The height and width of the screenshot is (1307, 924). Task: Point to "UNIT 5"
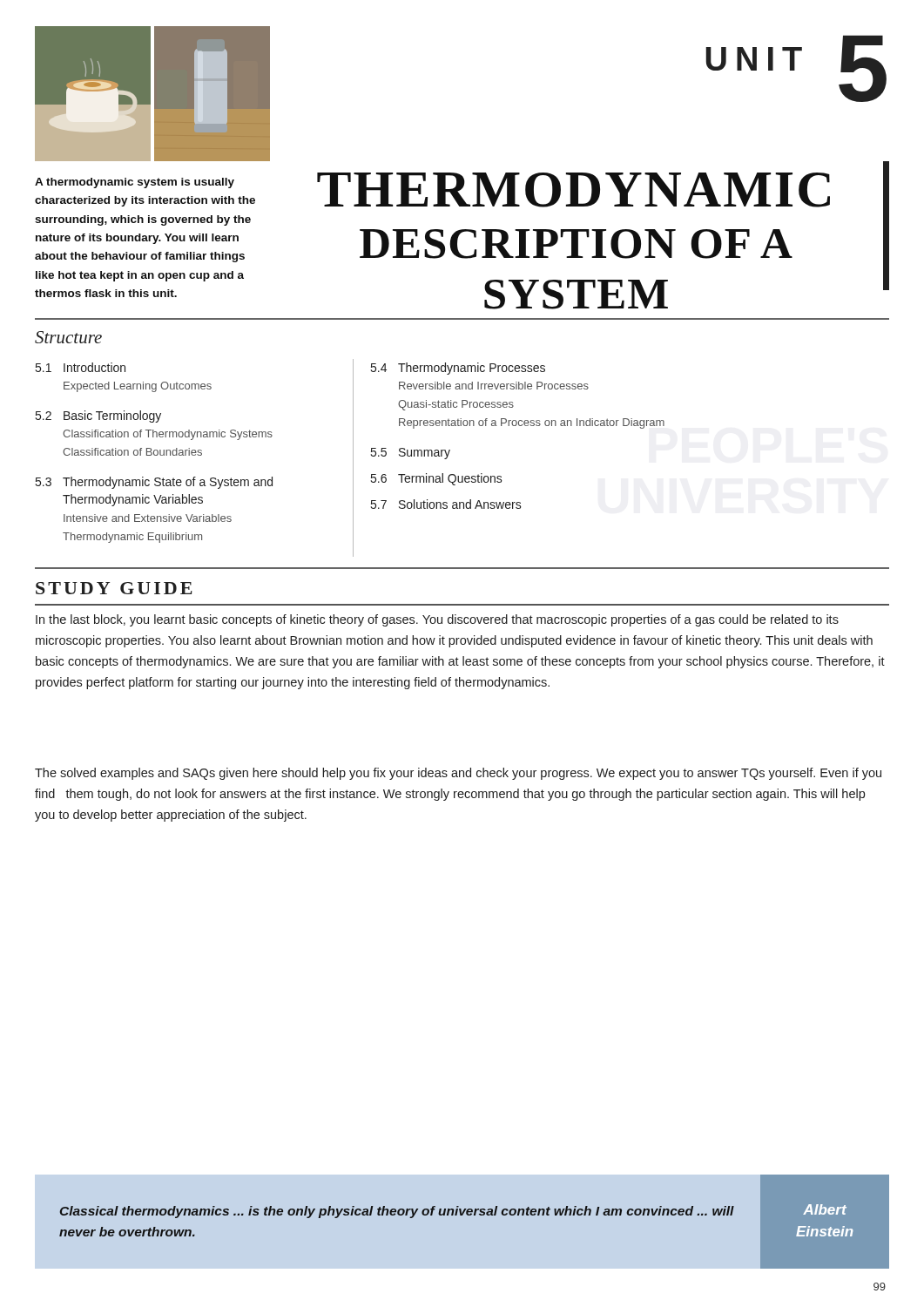[797, 68]
